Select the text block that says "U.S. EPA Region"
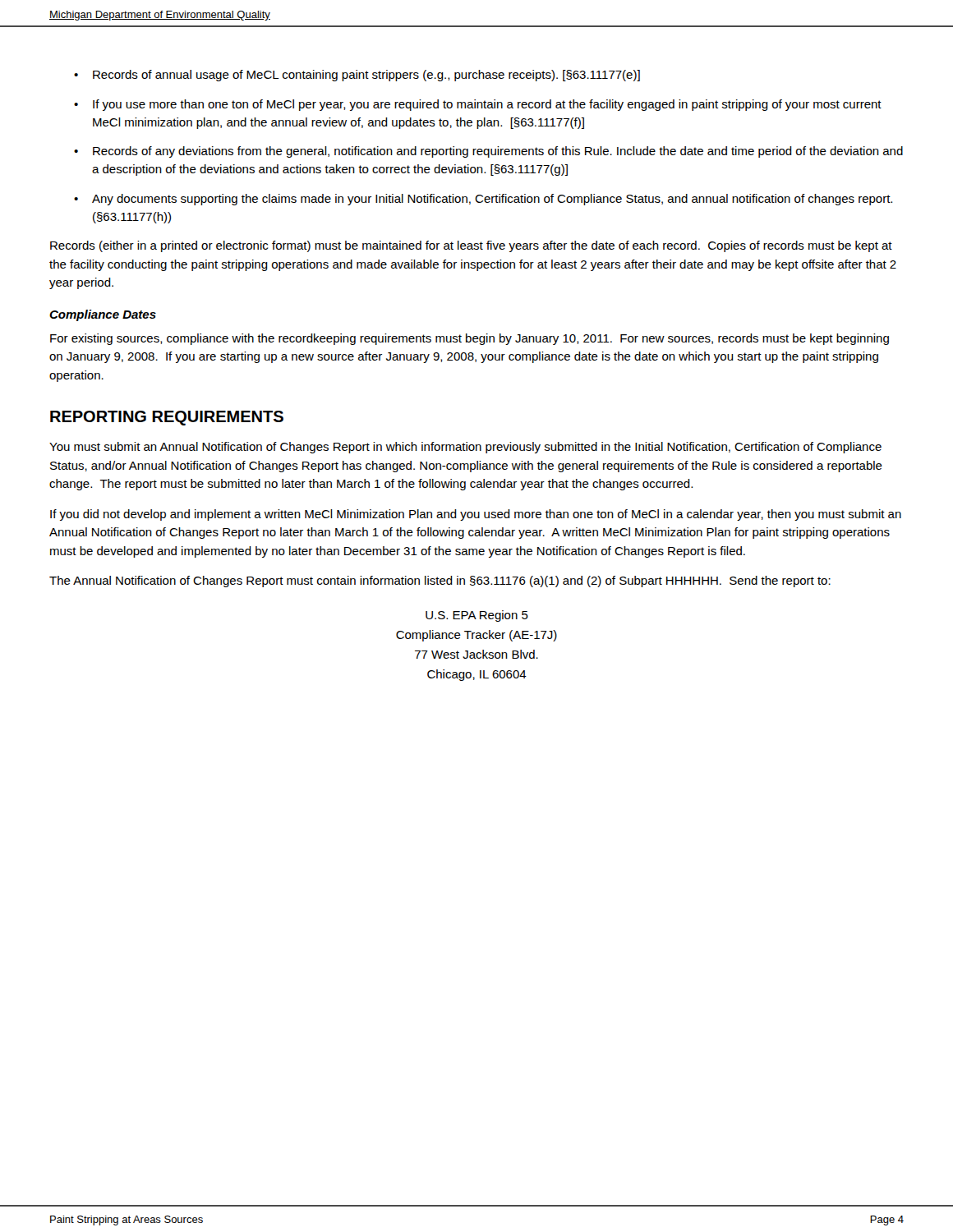The image size is (953, 1232). 476,644
